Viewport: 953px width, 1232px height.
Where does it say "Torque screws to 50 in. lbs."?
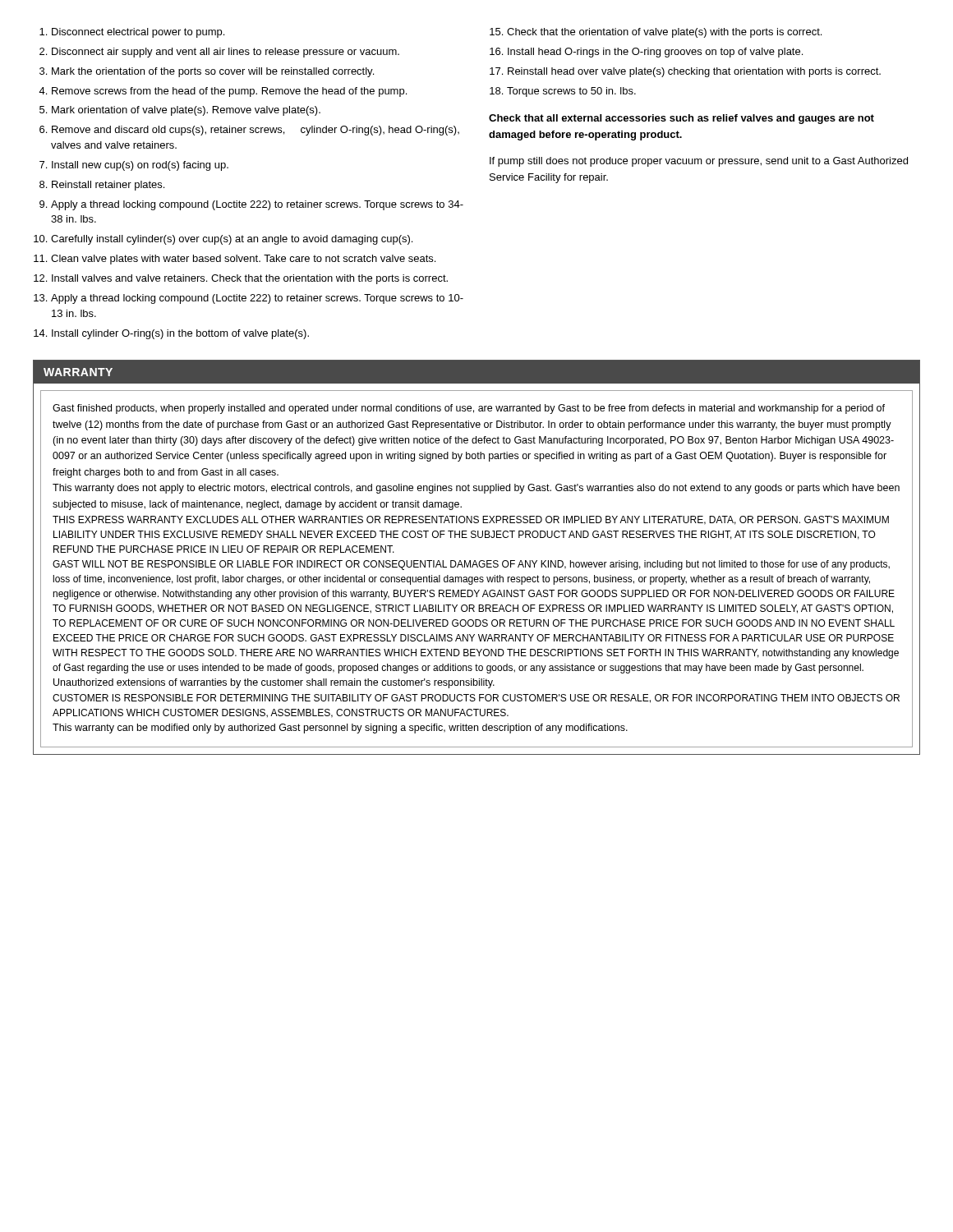point(571,92)
